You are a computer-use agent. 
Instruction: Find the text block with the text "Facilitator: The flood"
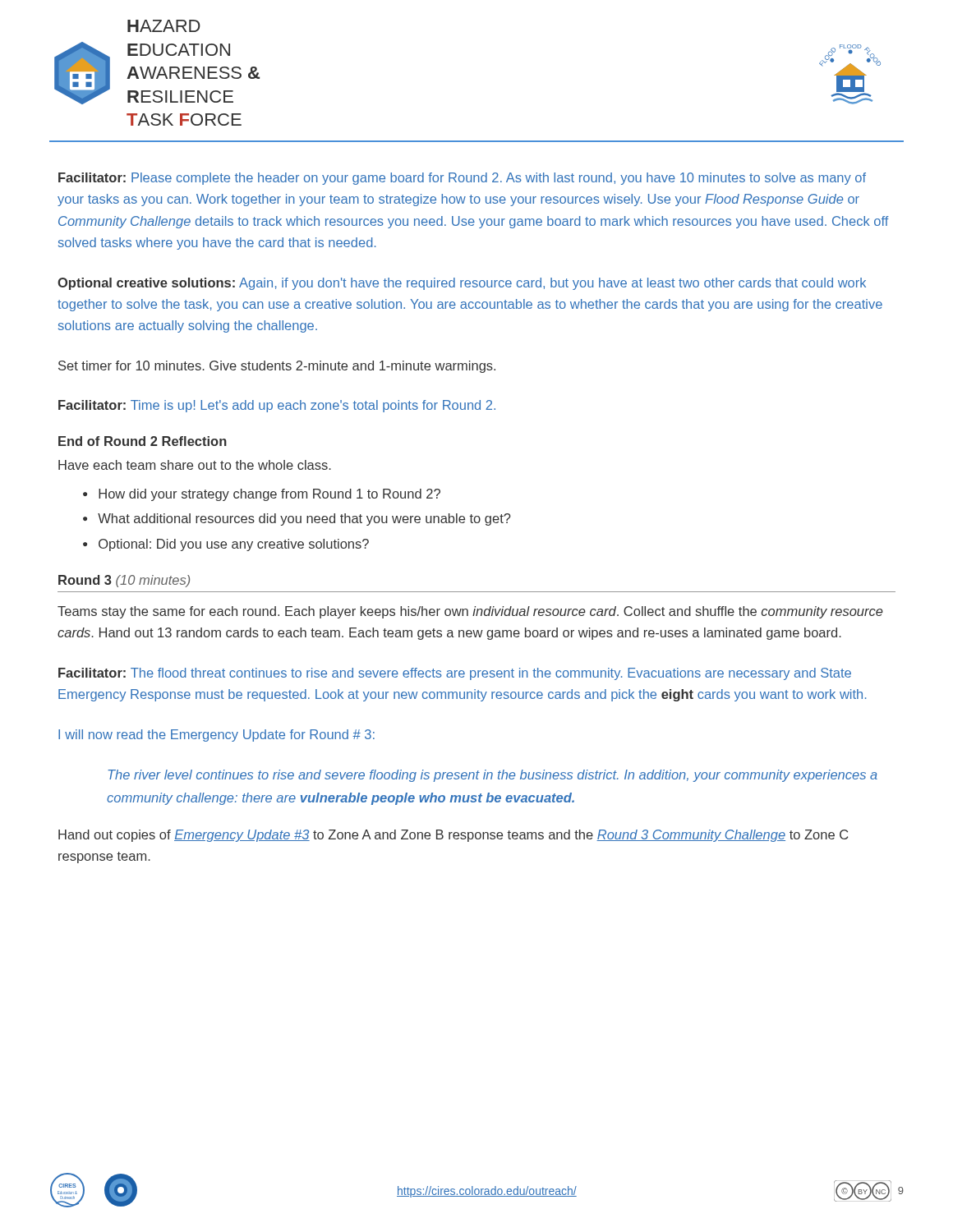click(462, 683)
